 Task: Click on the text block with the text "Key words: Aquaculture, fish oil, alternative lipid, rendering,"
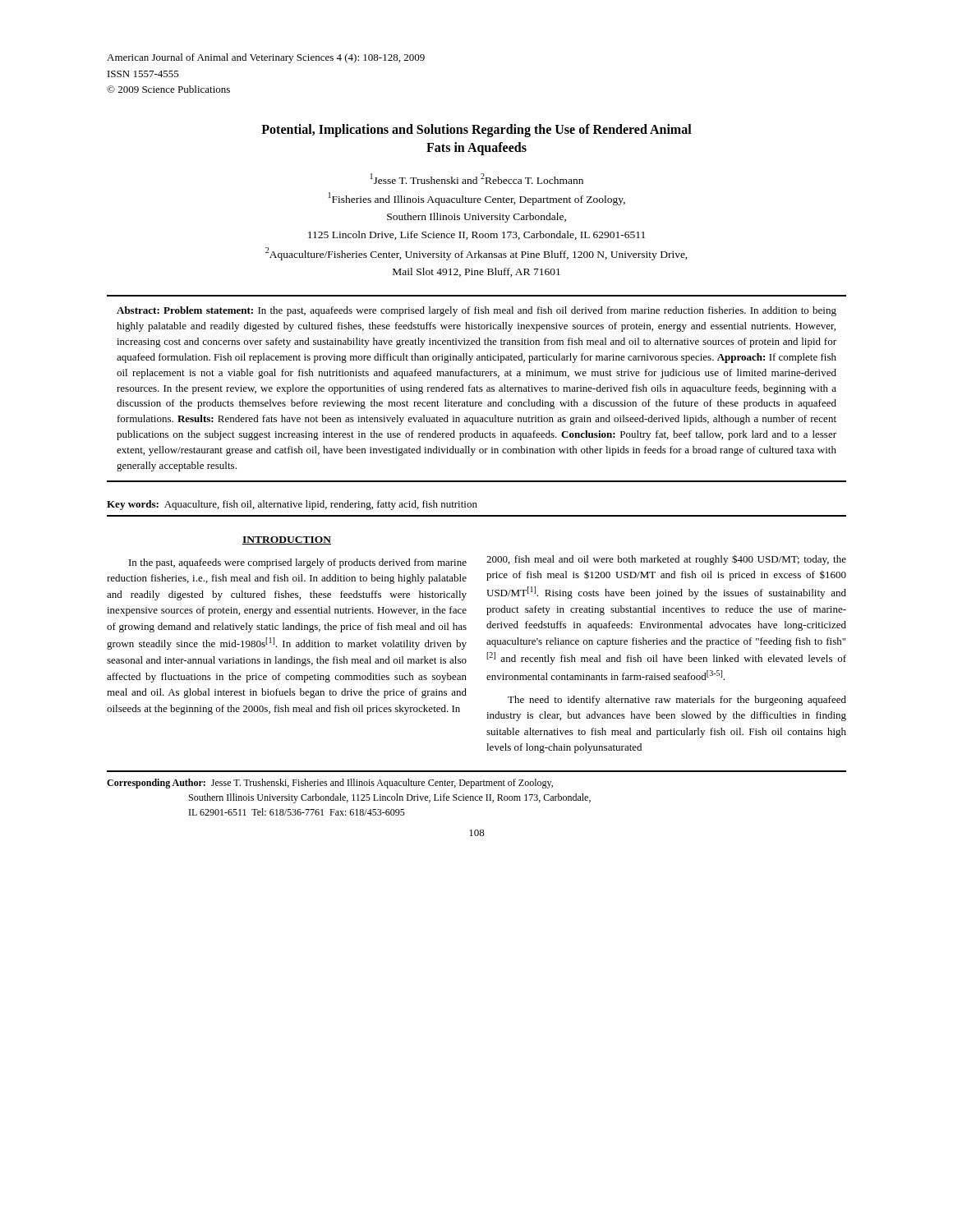(x=292, y=504)
